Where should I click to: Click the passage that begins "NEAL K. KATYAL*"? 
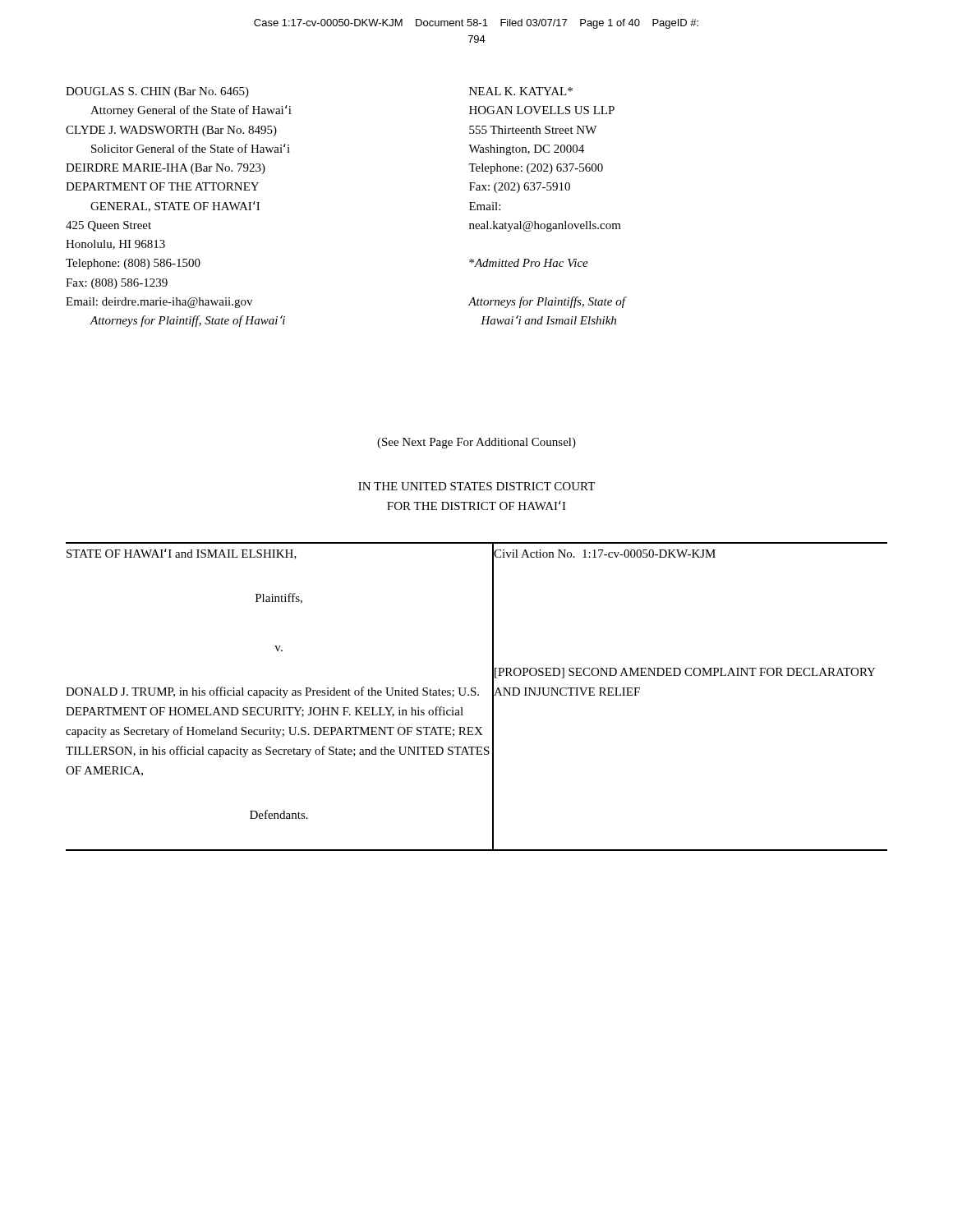click(521, 91)
